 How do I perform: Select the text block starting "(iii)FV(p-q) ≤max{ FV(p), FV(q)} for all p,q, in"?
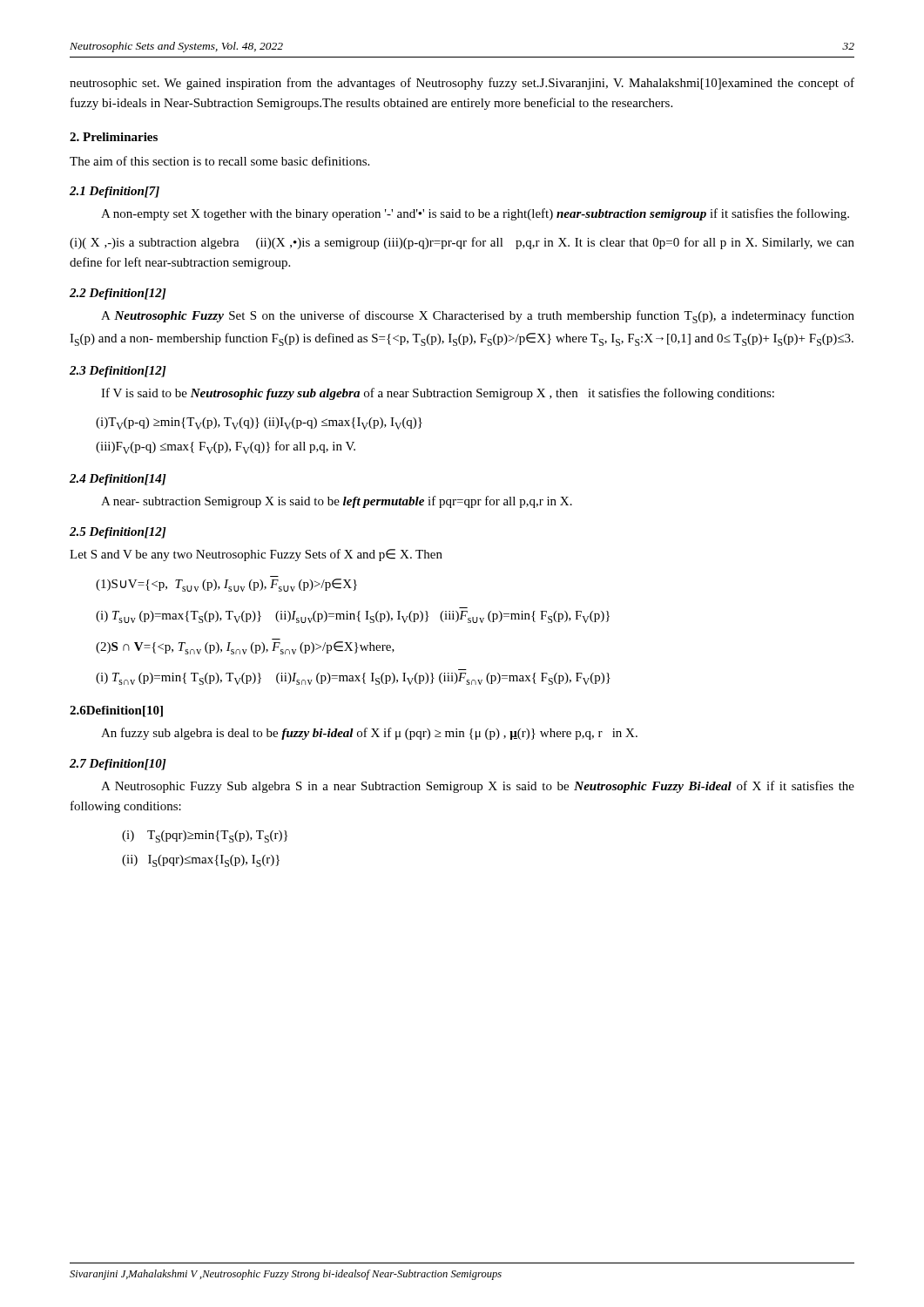point(226,448)
